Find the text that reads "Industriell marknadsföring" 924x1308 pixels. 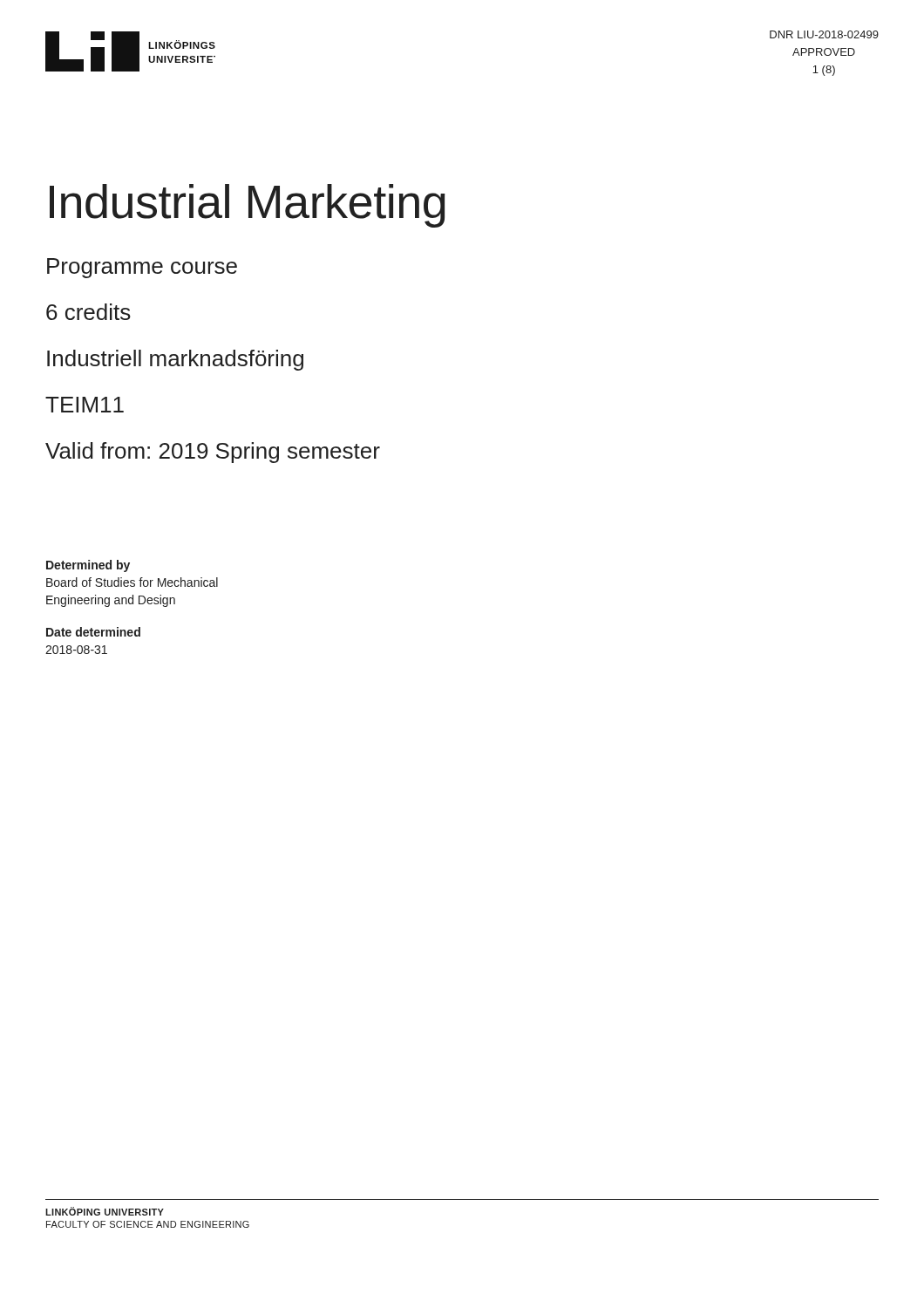click(246, 359)
